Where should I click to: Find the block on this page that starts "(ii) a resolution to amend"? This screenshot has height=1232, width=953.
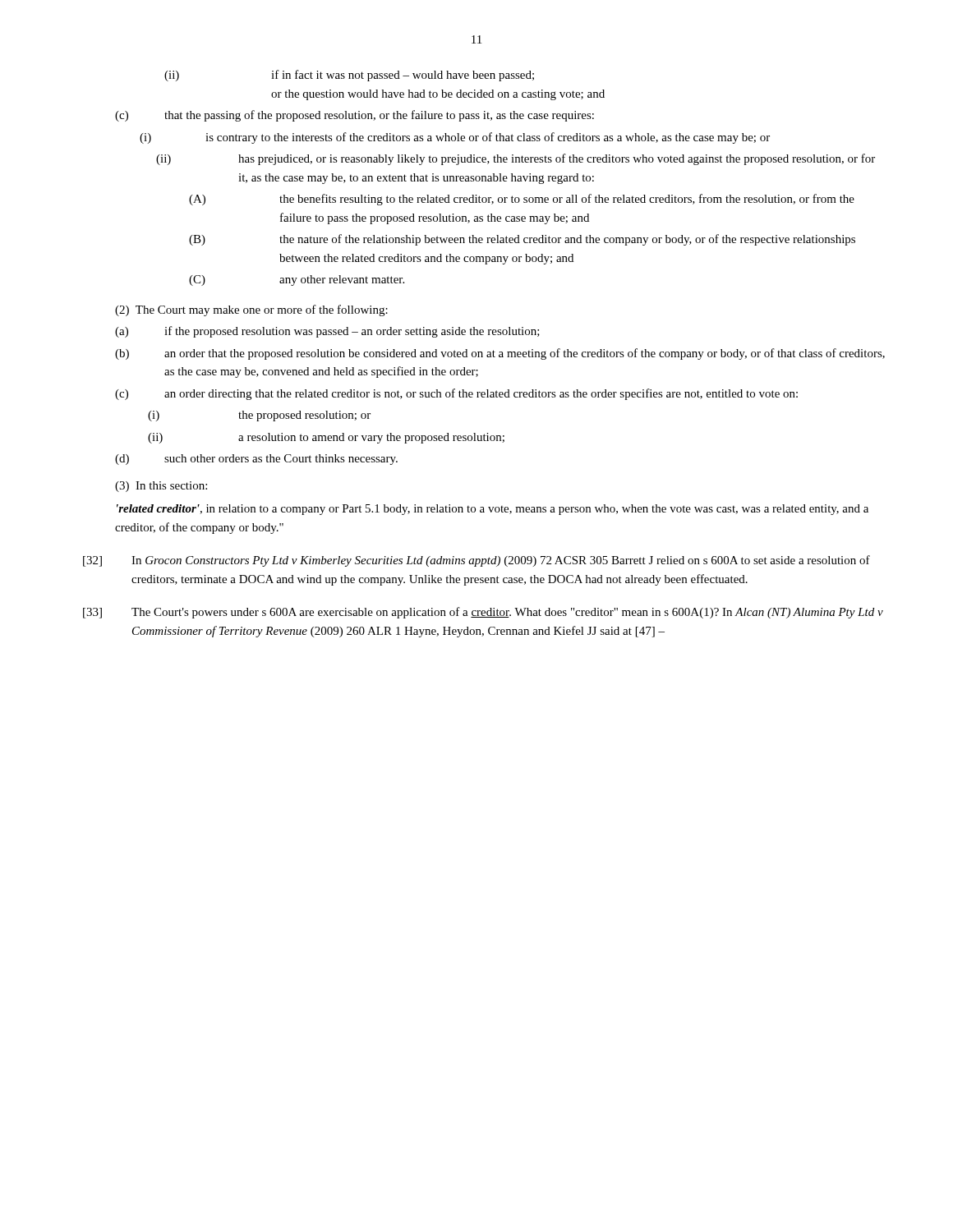(294, 437)
